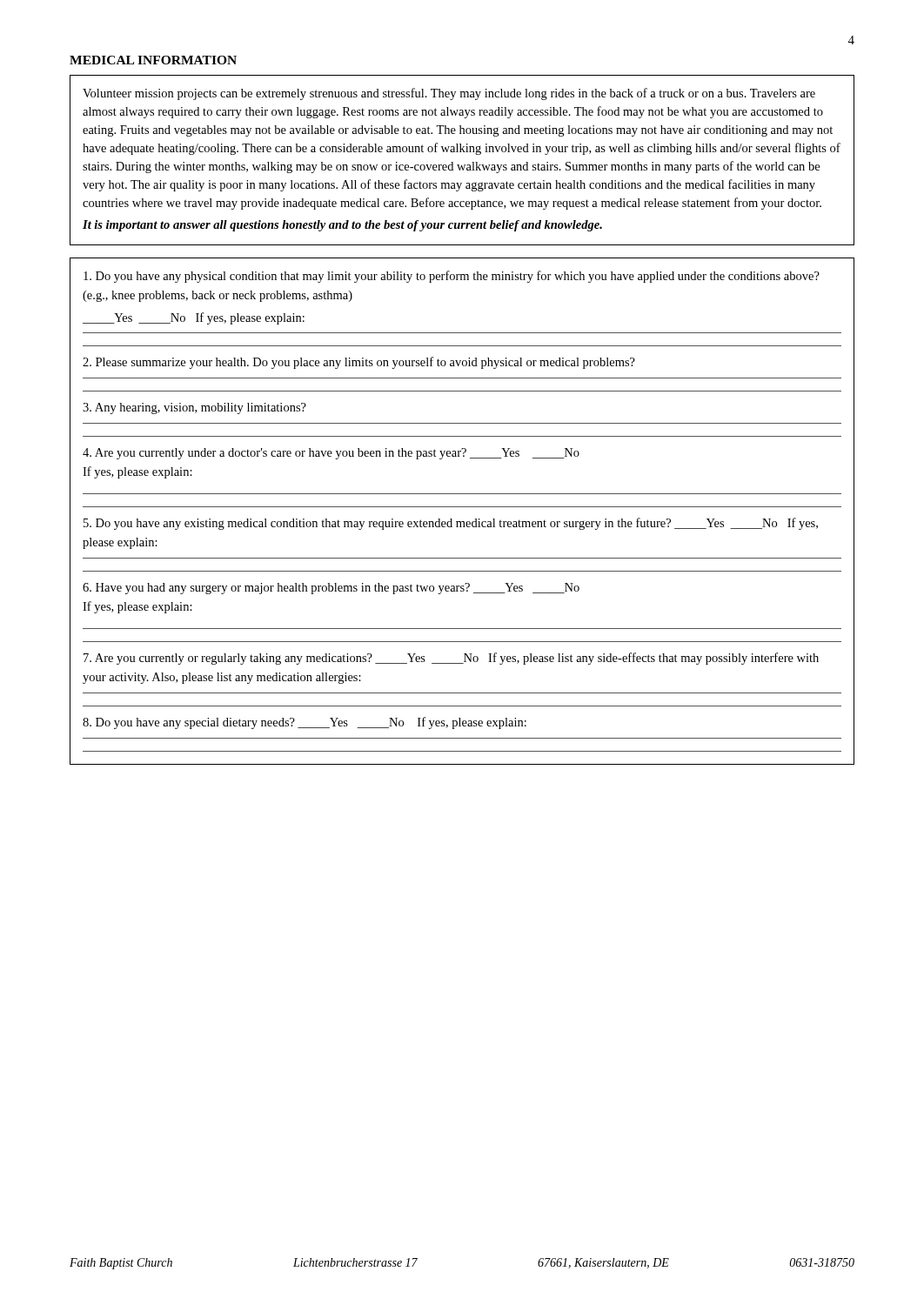Locate the block of text that opens with "Do you have any"

pyautogui.click(x=462, y=513)
